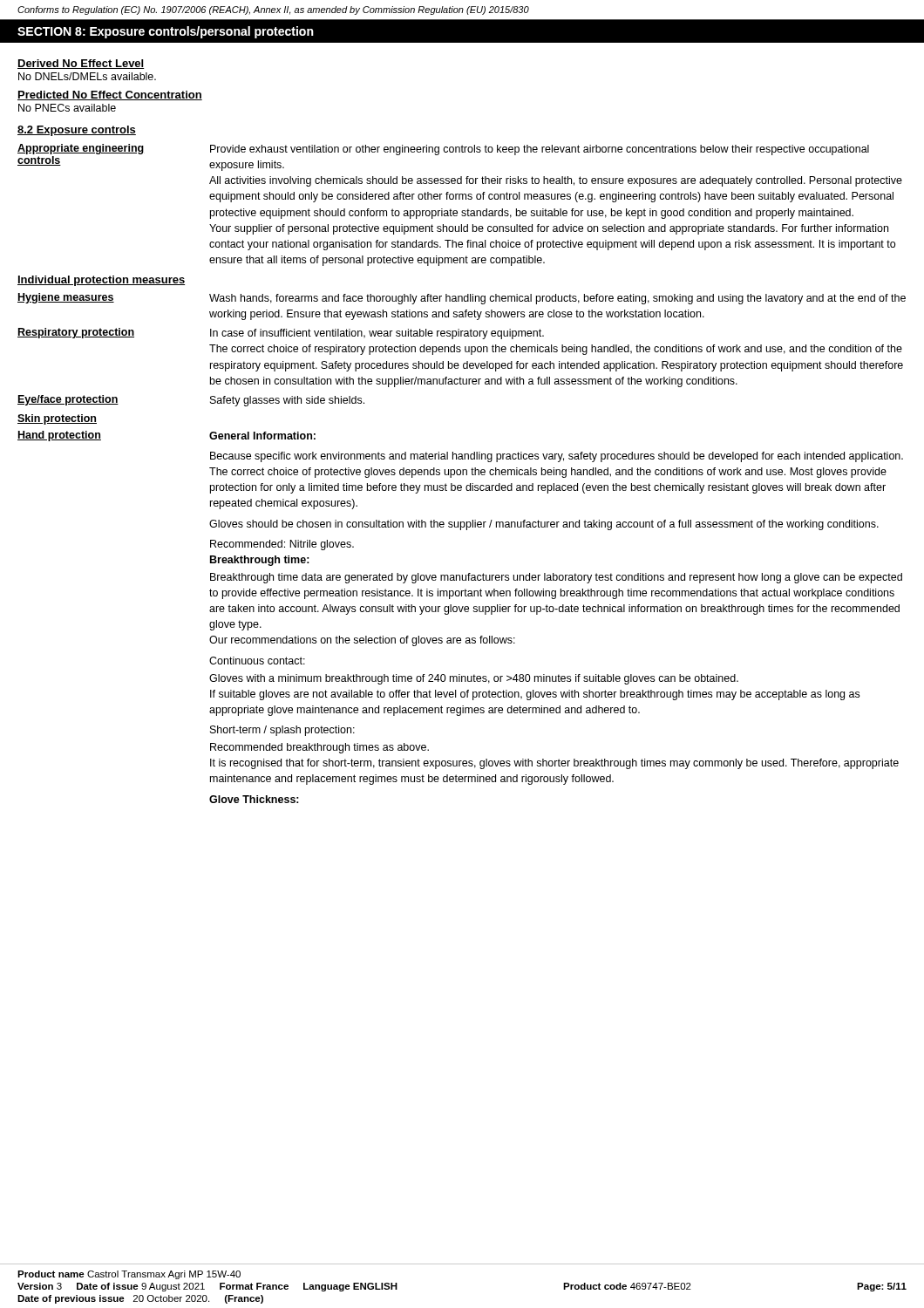Click on the text block starting "SECTION 8: Exposure controls/personal protection"

click(x=166, y=31)
